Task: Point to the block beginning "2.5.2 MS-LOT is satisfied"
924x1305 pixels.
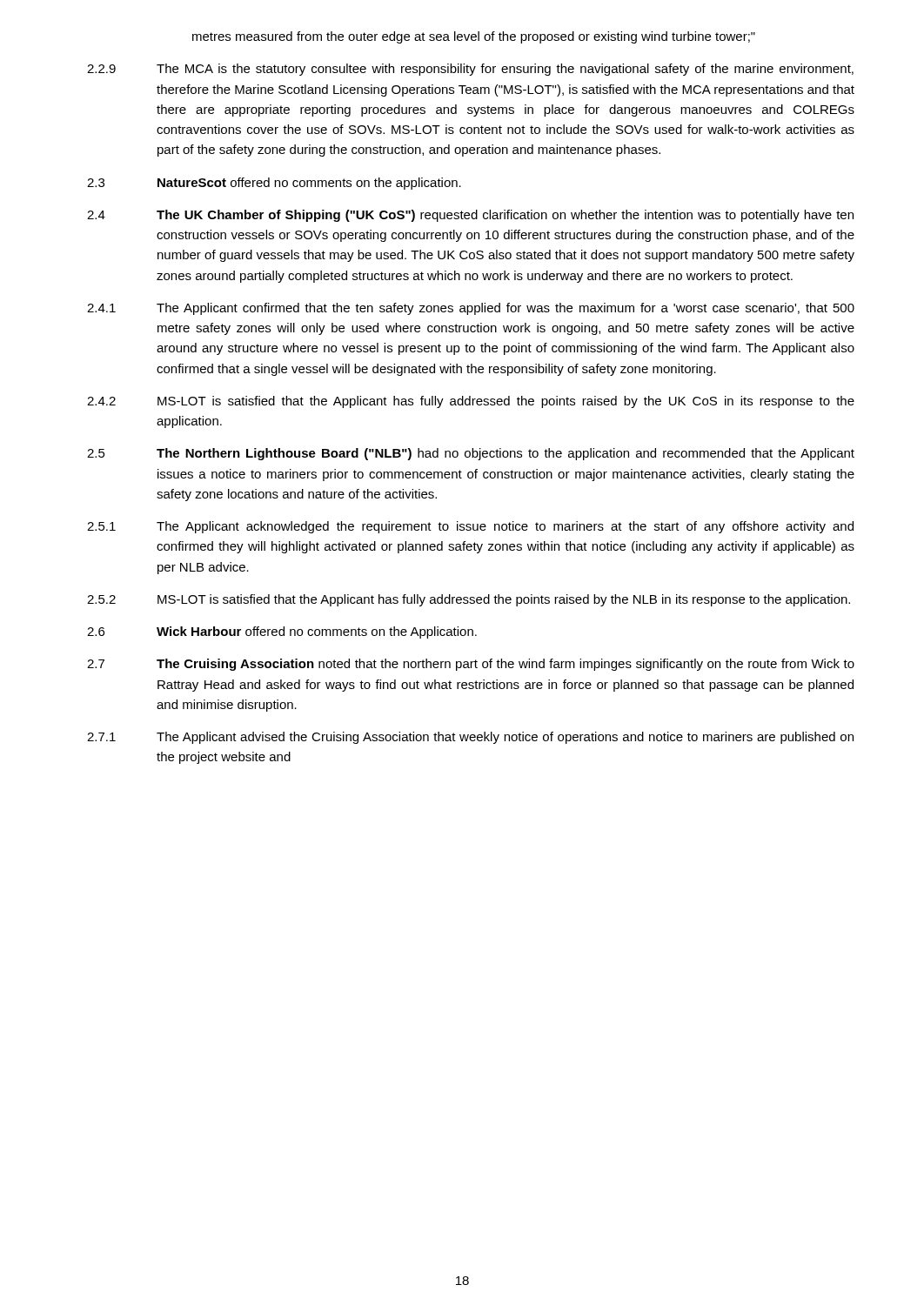Action: pos(471,599)
